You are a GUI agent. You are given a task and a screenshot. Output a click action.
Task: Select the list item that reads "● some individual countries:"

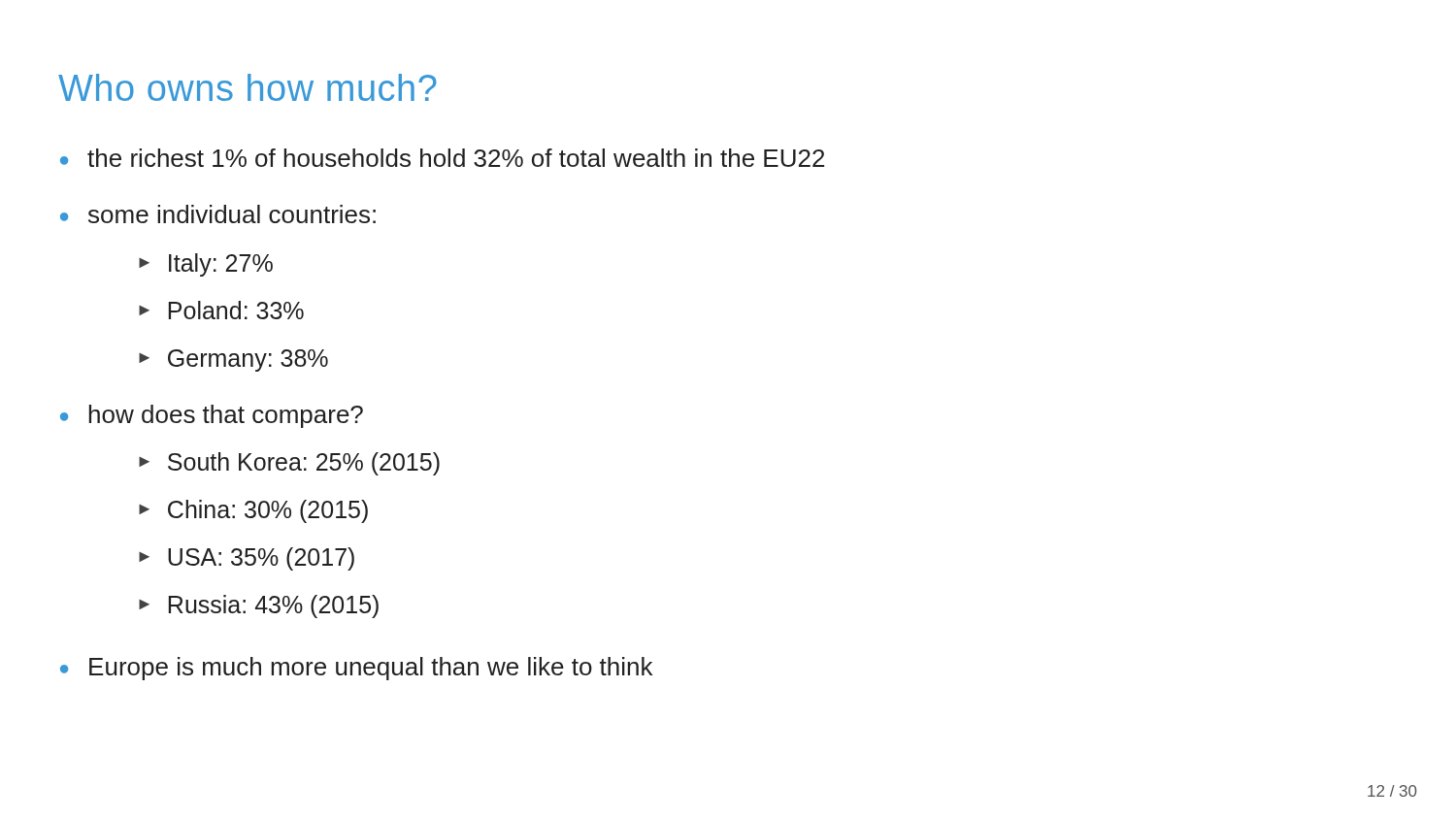tap(218, 215)
